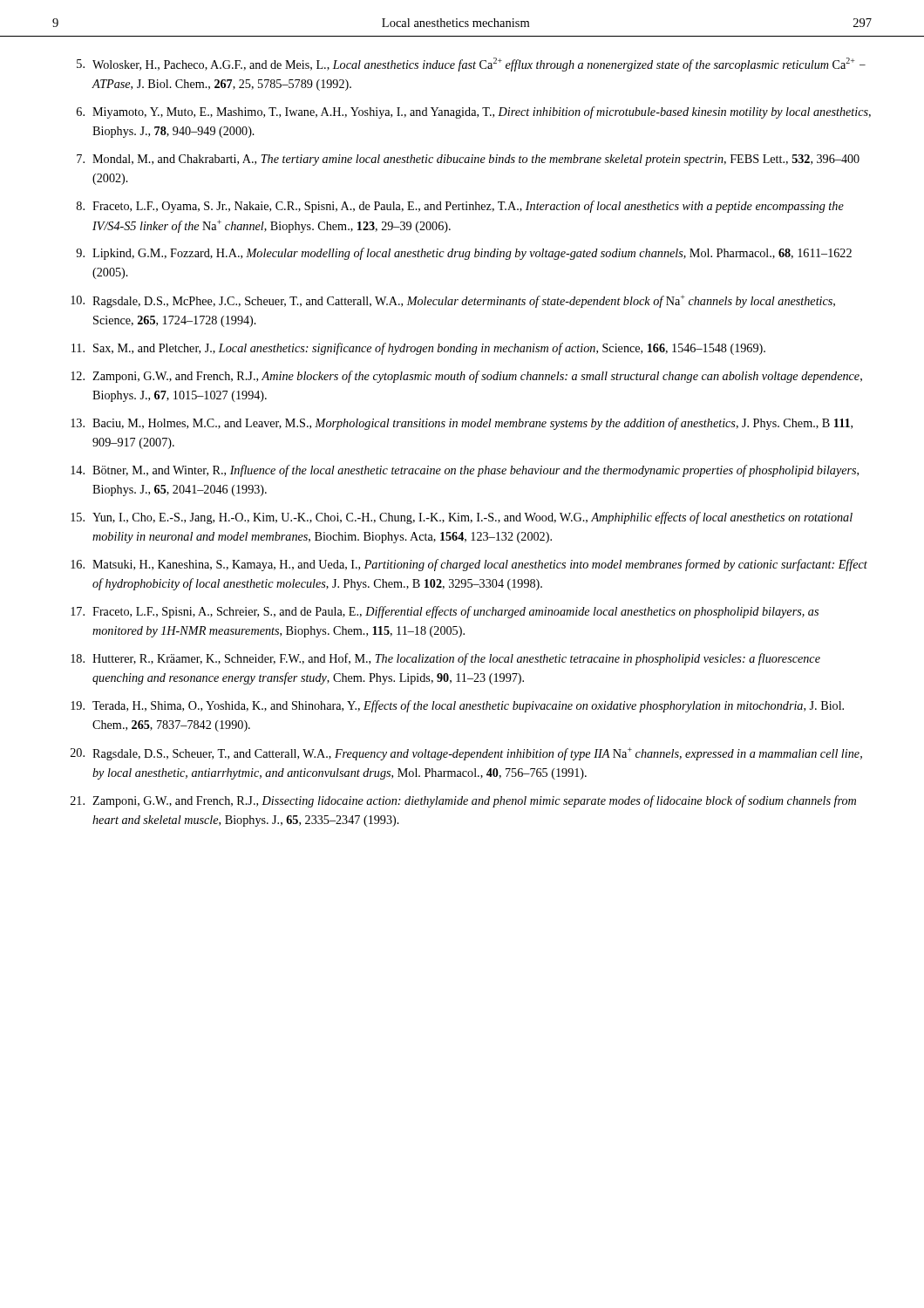Find the block starting "20. Ragsdale, D.S., Scheuer, T., and"

coord(462,763)
